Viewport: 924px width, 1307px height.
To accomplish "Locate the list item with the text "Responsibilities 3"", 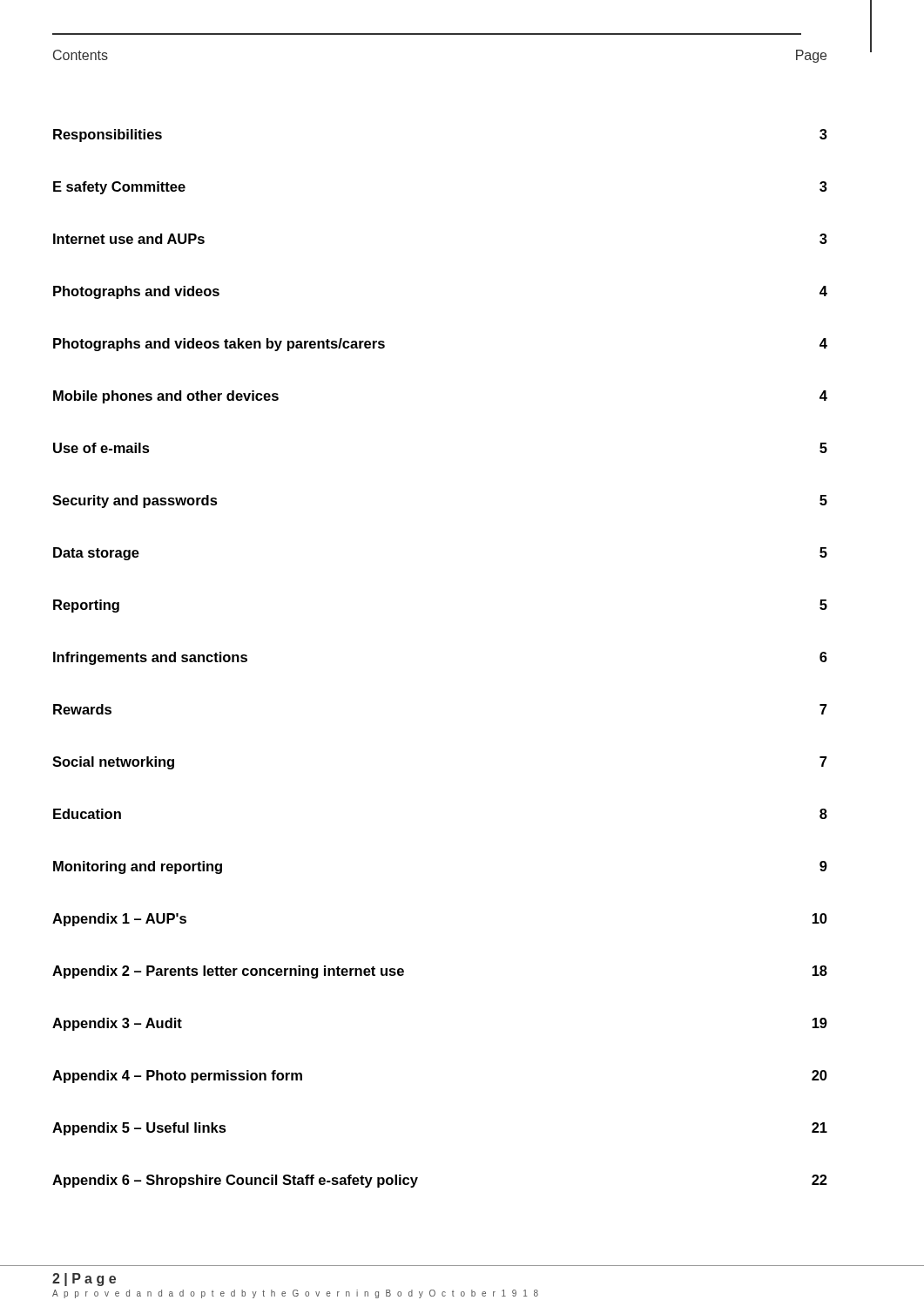I will tap(108, 135).
